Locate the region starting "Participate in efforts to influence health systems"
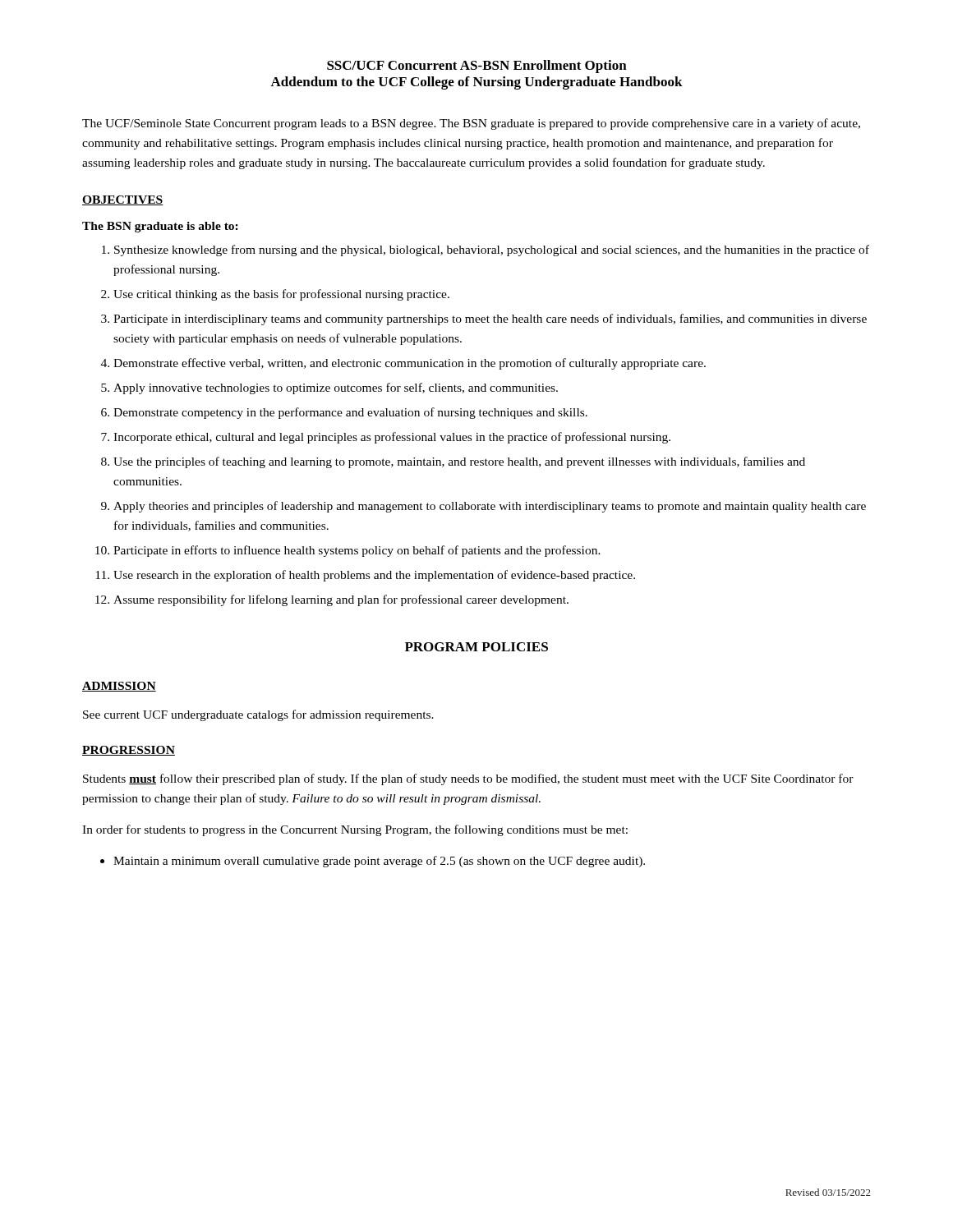 click(357, 550)
